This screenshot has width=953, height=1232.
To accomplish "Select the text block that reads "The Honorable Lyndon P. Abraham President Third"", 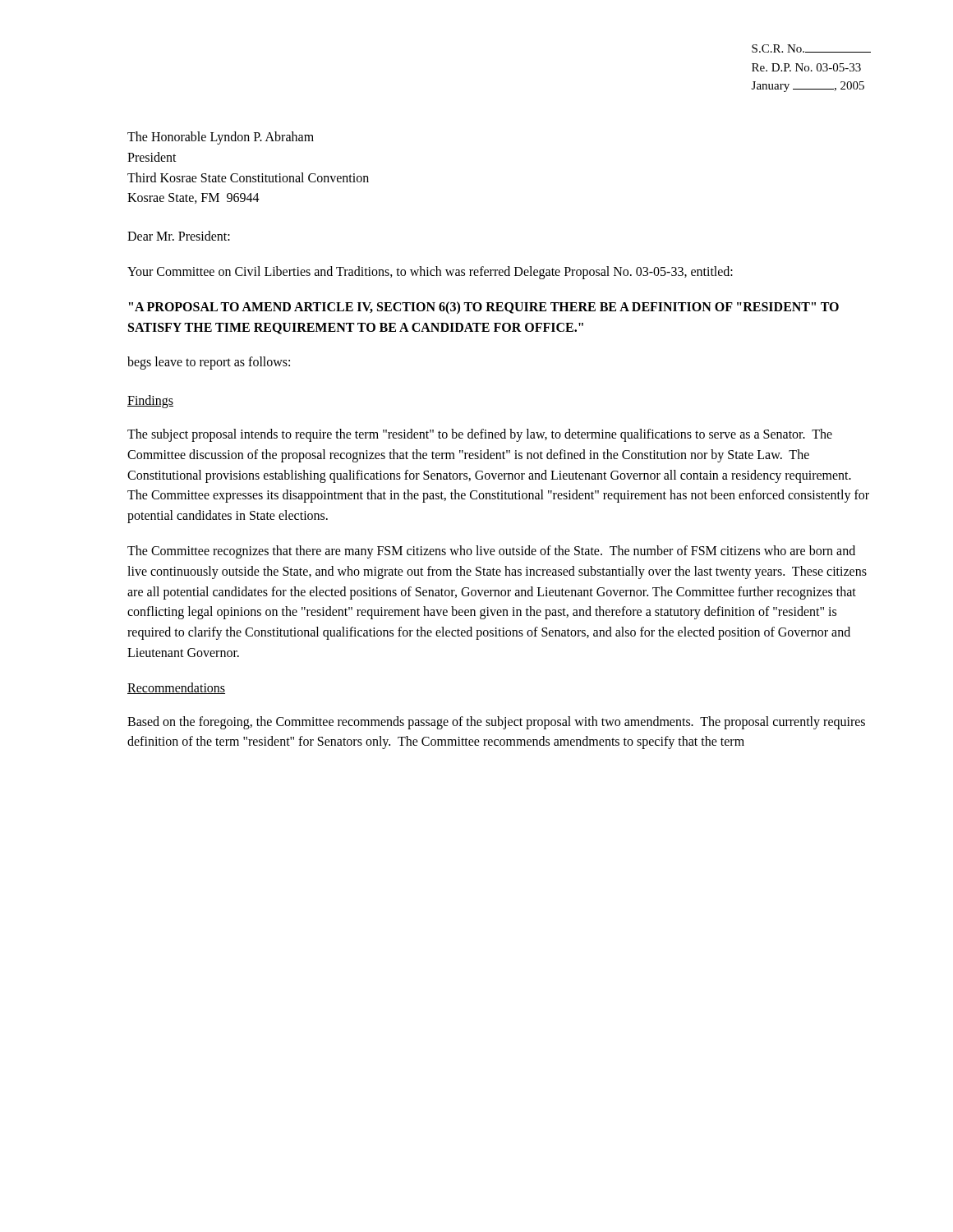I will coord(221,138).
